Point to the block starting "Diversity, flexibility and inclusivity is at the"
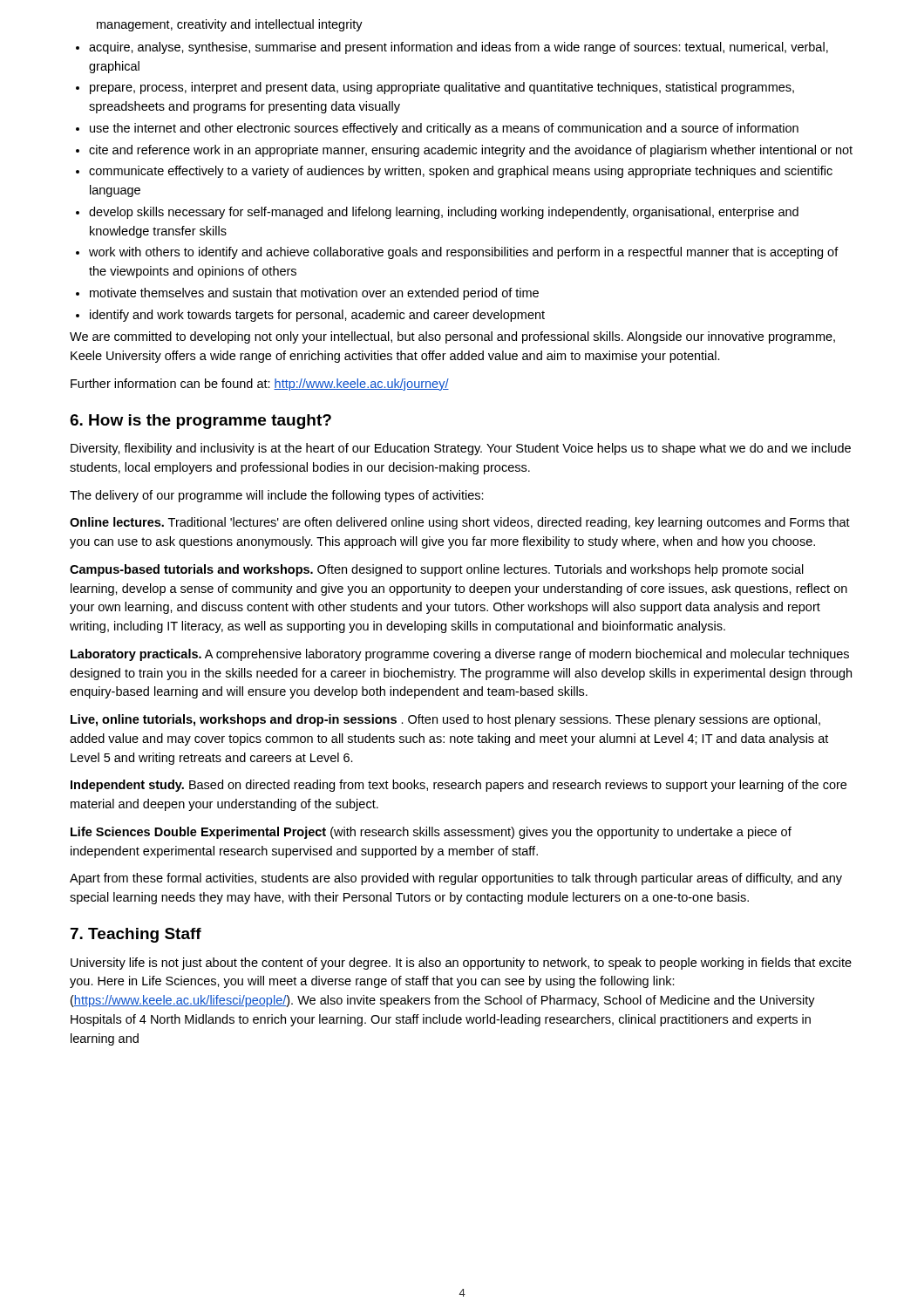The height and width of the screenshot is (1308, 924). point(462,459)
